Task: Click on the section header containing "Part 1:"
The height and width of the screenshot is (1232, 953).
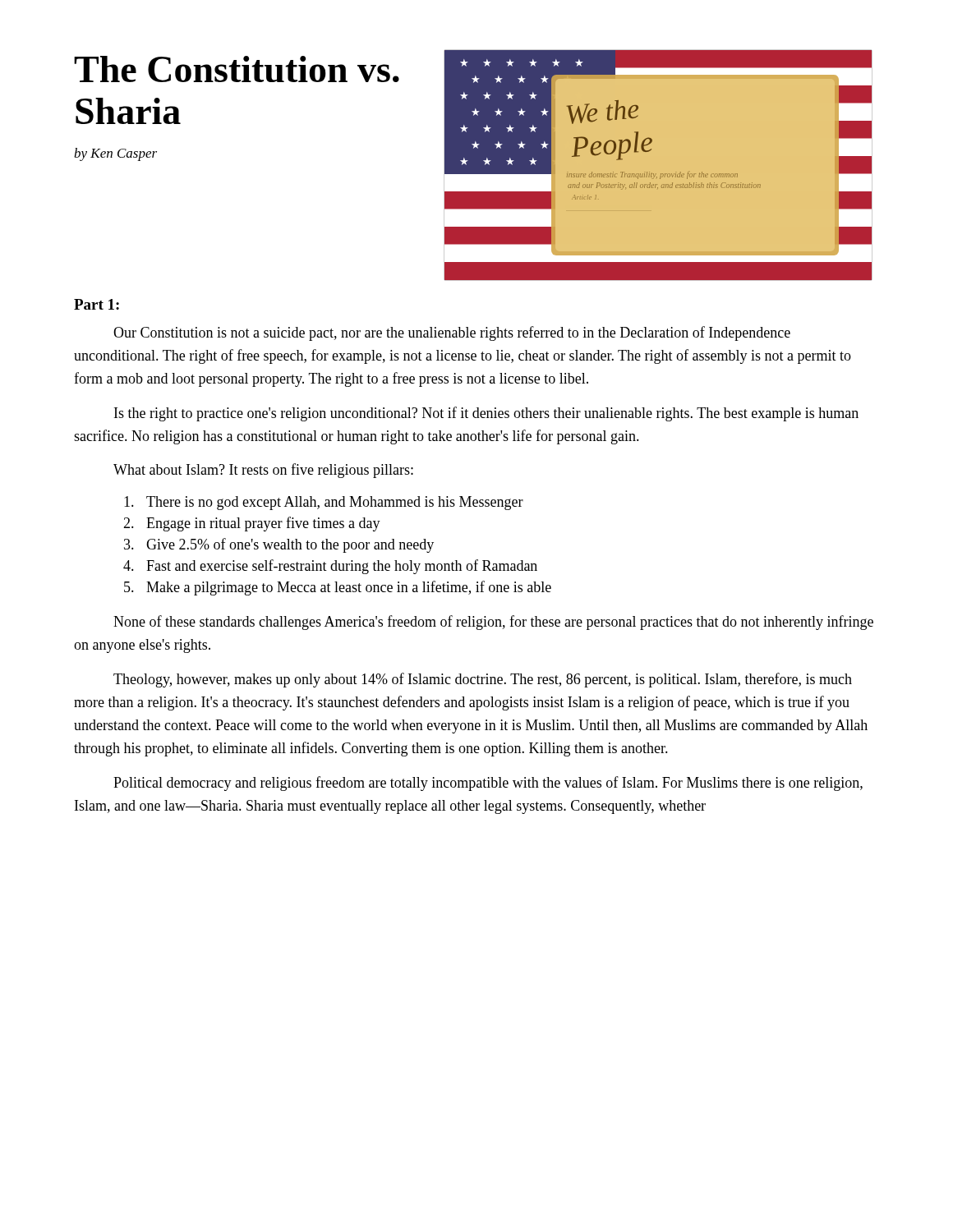Action: 97,304
